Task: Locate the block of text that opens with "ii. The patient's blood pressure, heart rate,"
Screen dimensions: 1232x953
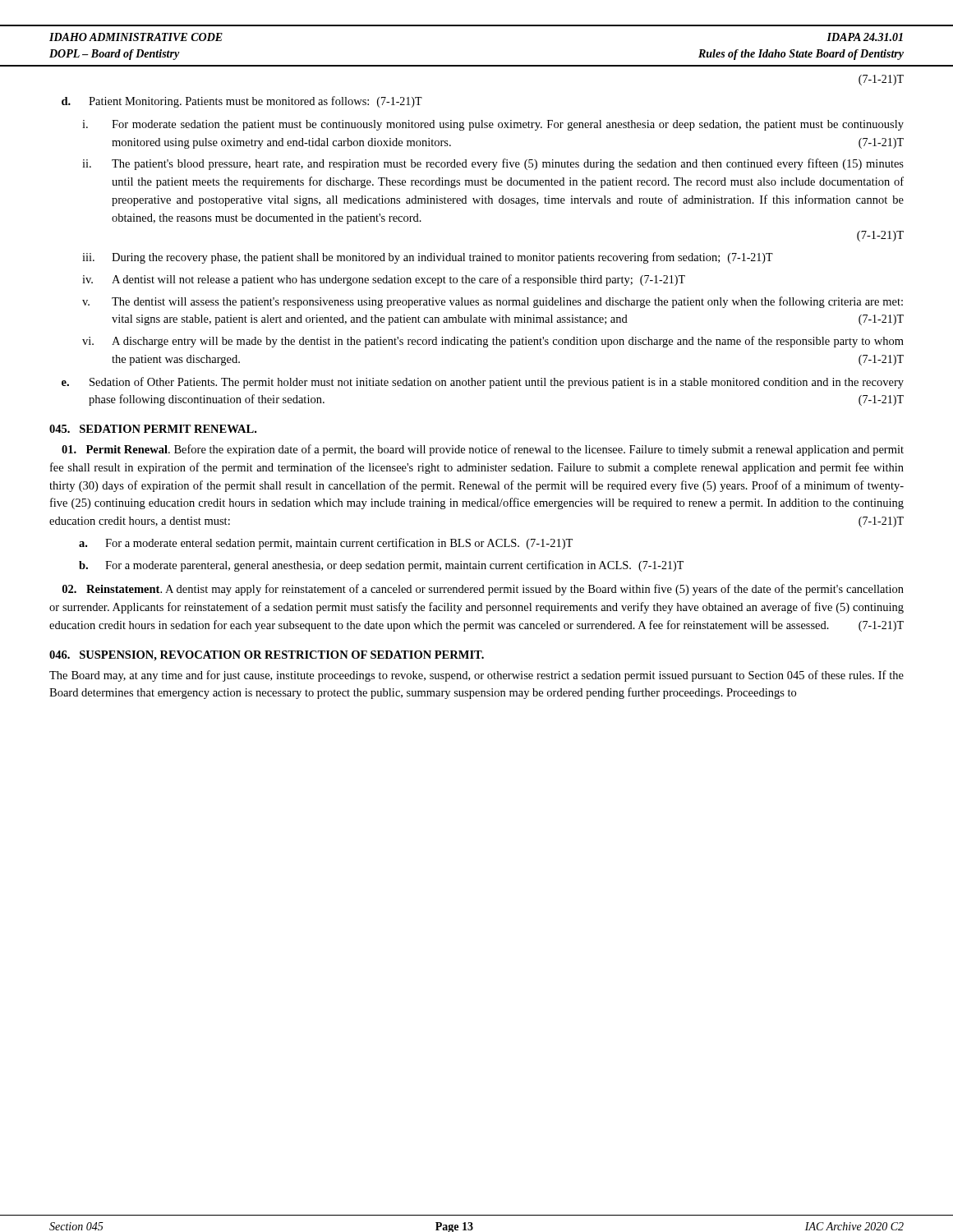Action: 493,200
